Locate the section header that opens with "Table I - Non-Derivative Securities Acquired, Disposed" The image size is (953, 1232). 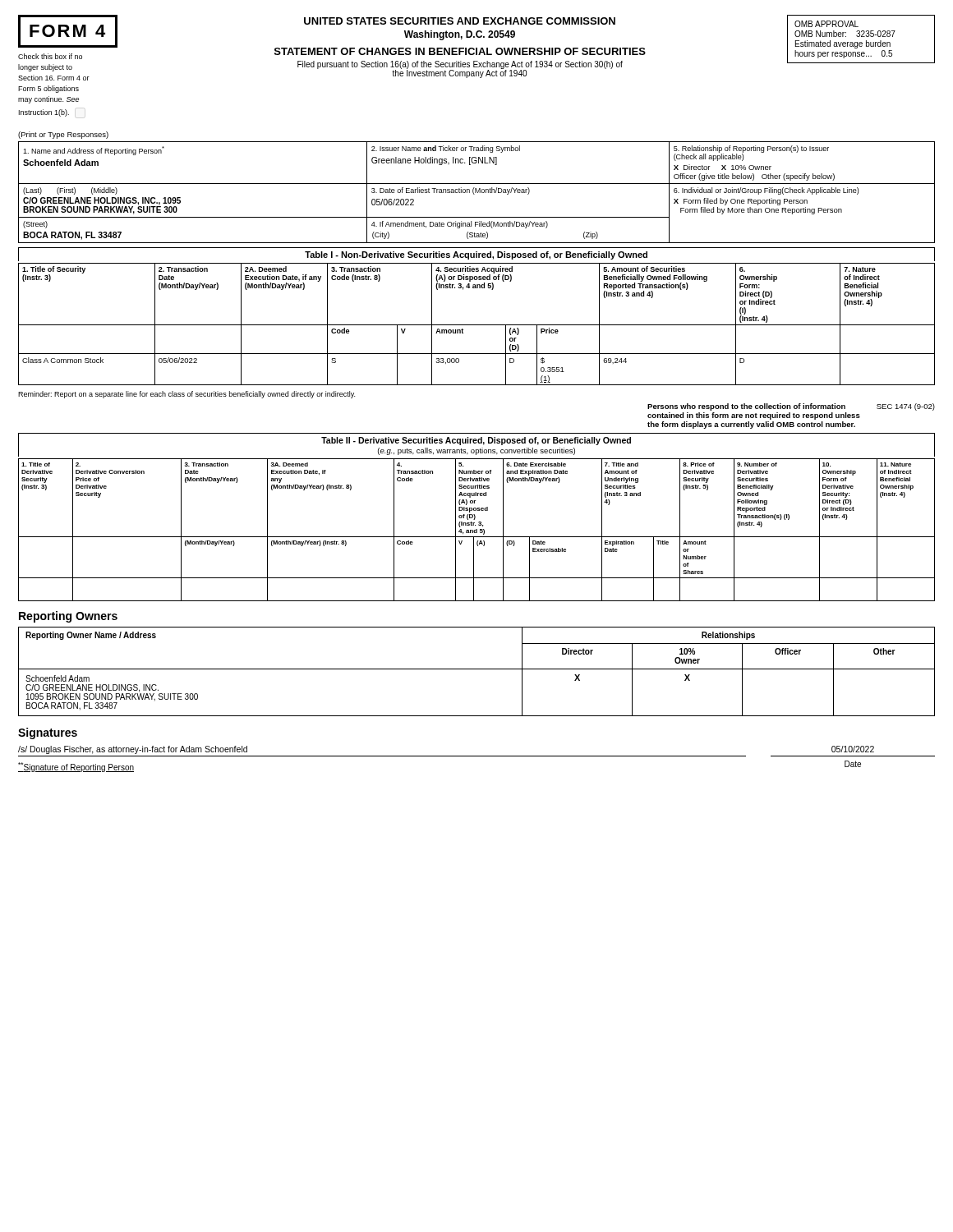(x=476, y=255)
